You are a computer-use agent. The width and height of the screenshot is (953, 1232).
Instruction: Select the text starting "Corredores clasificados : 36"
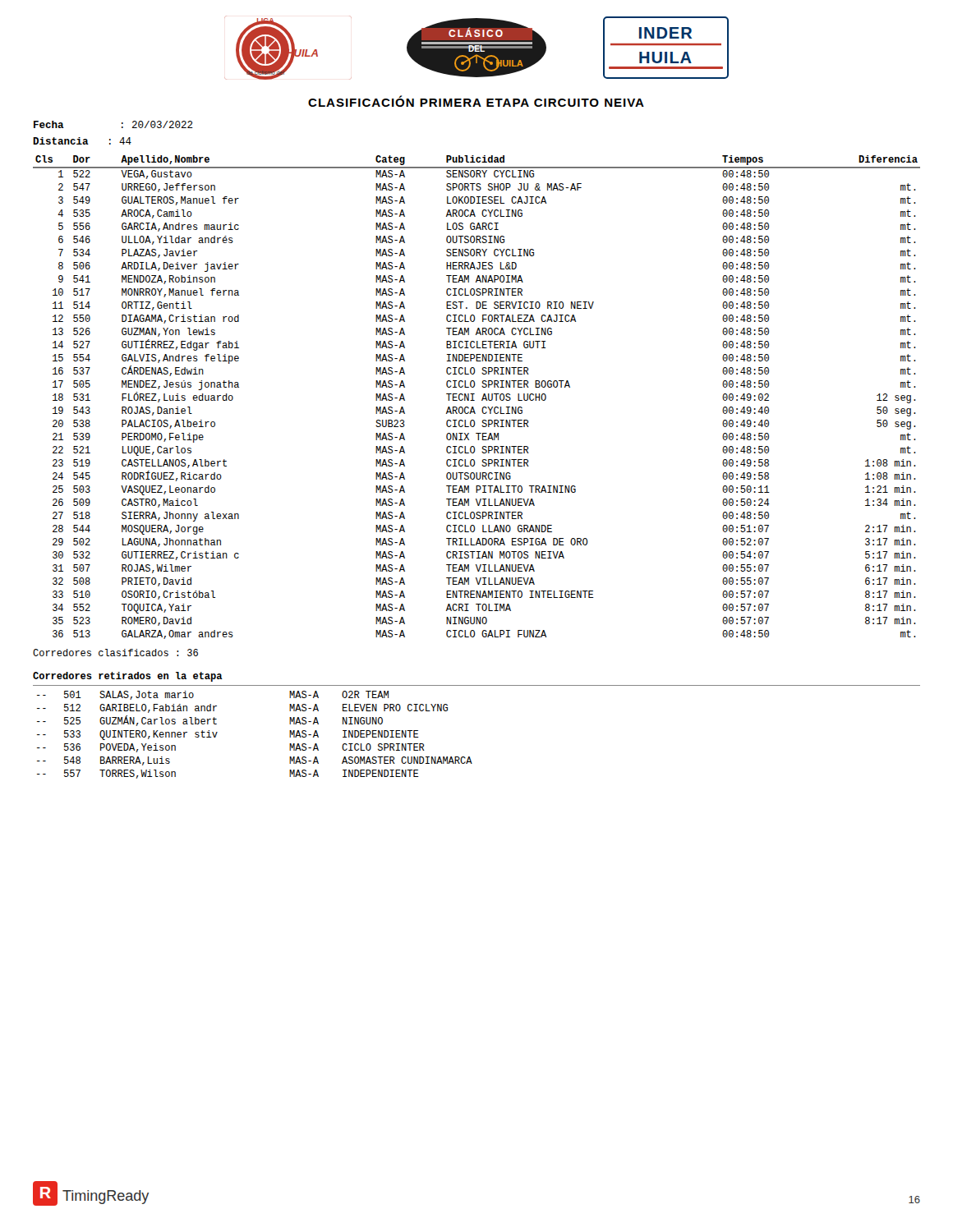(x=116, y=654)
